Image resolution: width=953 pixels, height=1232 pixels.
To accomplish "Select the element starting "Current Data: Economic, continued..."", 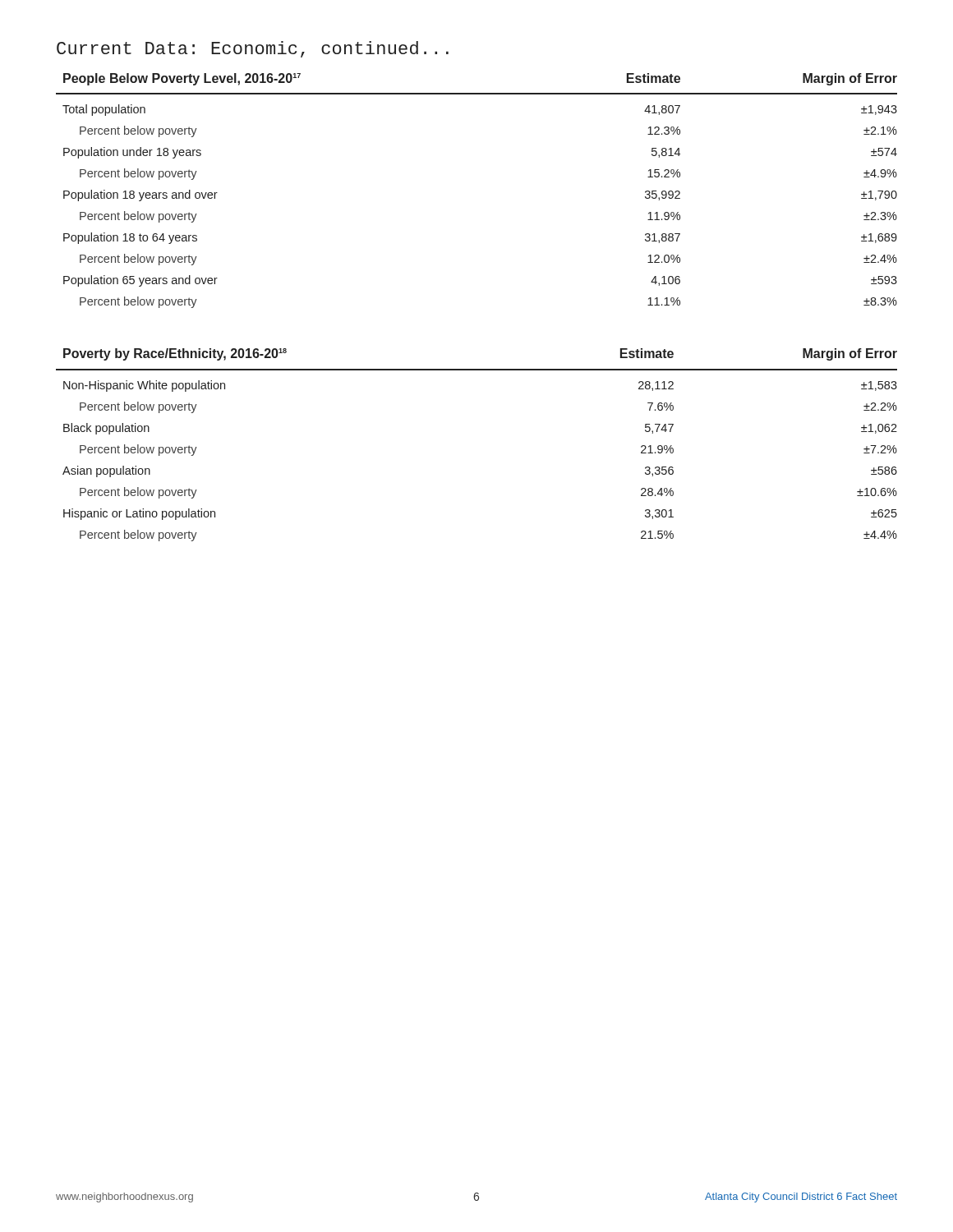I will pos(254,50).
